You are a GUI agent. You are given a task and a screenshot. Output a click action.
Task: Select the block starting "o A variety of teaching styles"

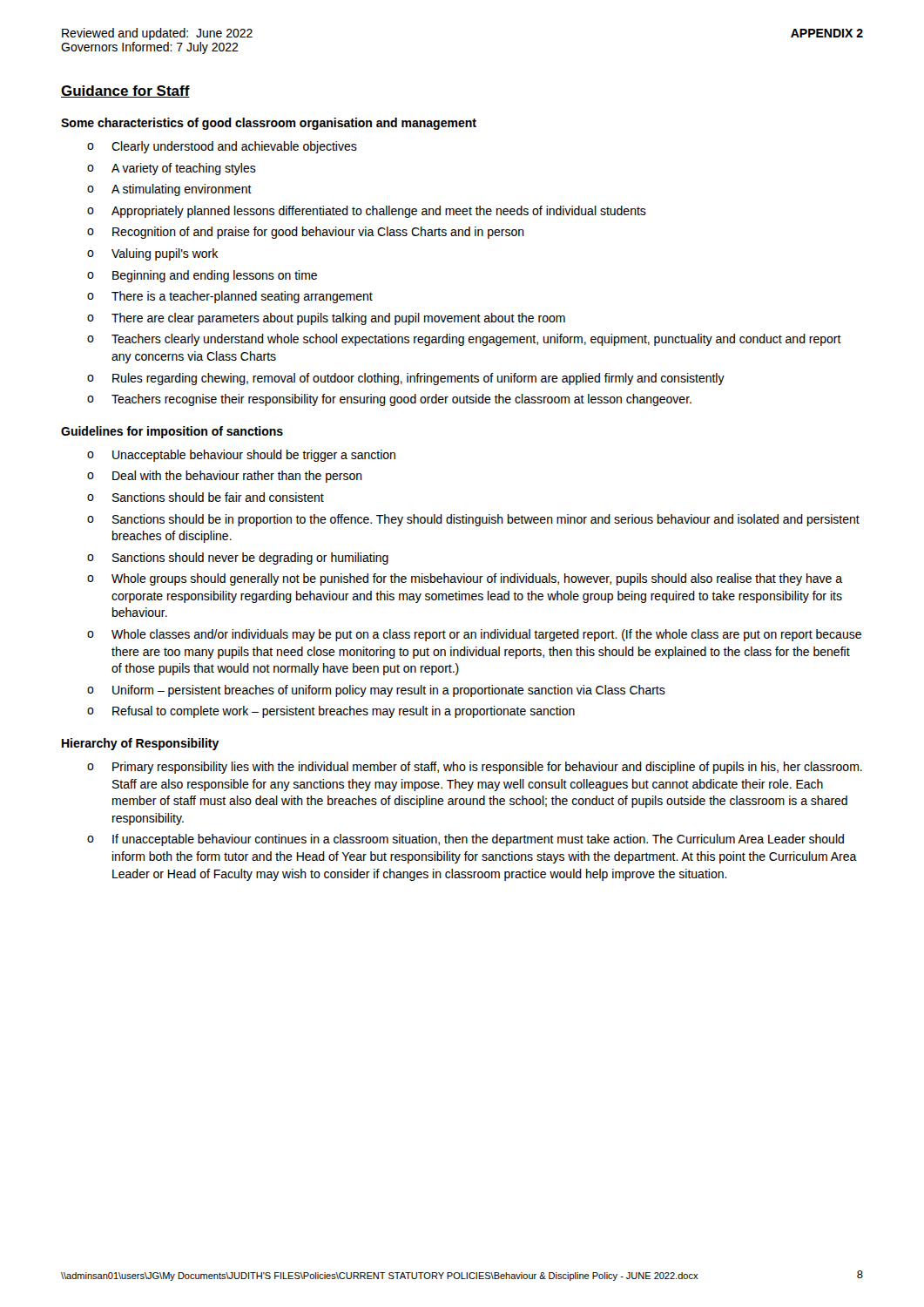tap(172, 169)
